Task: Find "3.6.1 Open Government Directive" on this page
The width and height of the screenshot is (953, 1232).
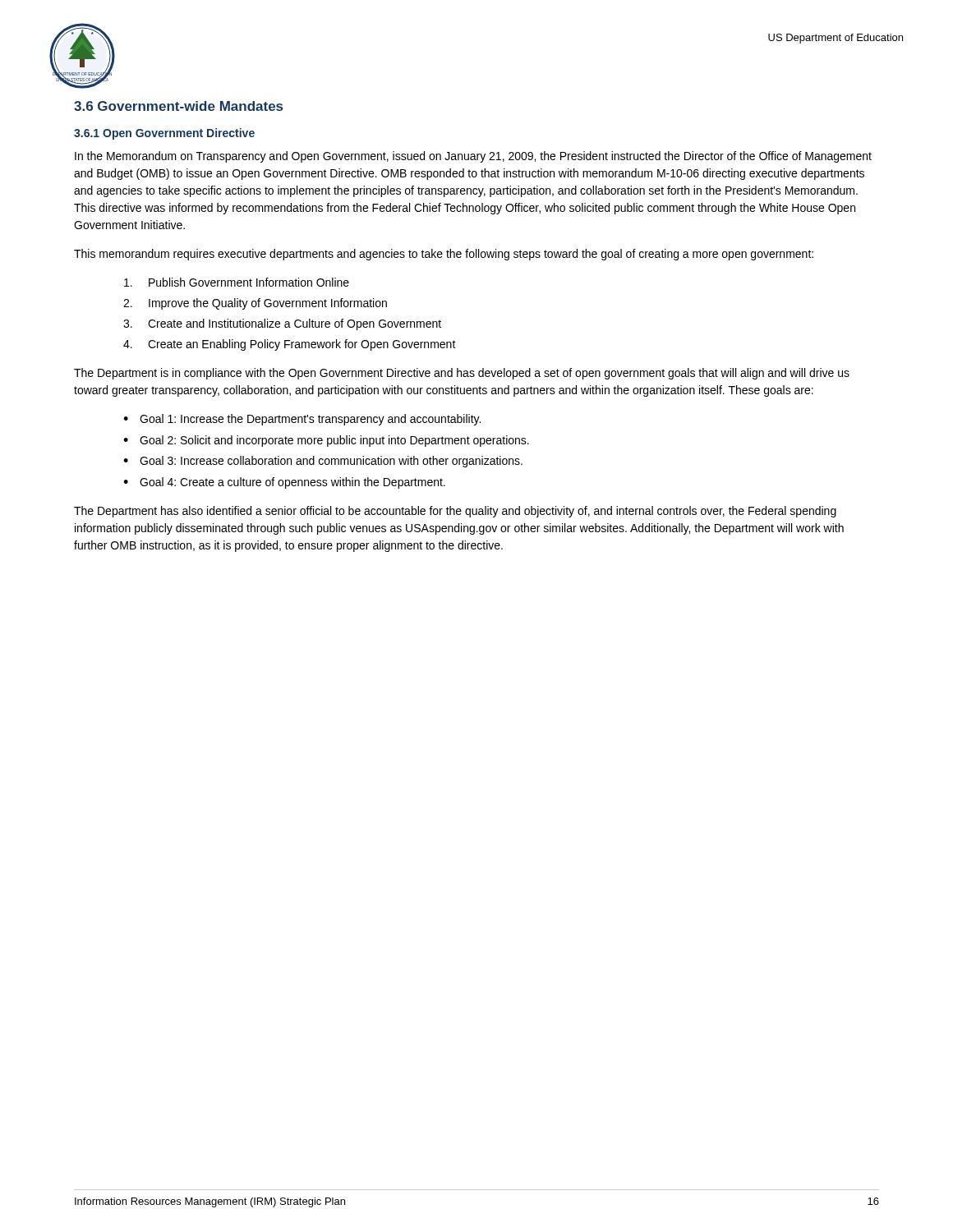Action: point(164,133)
